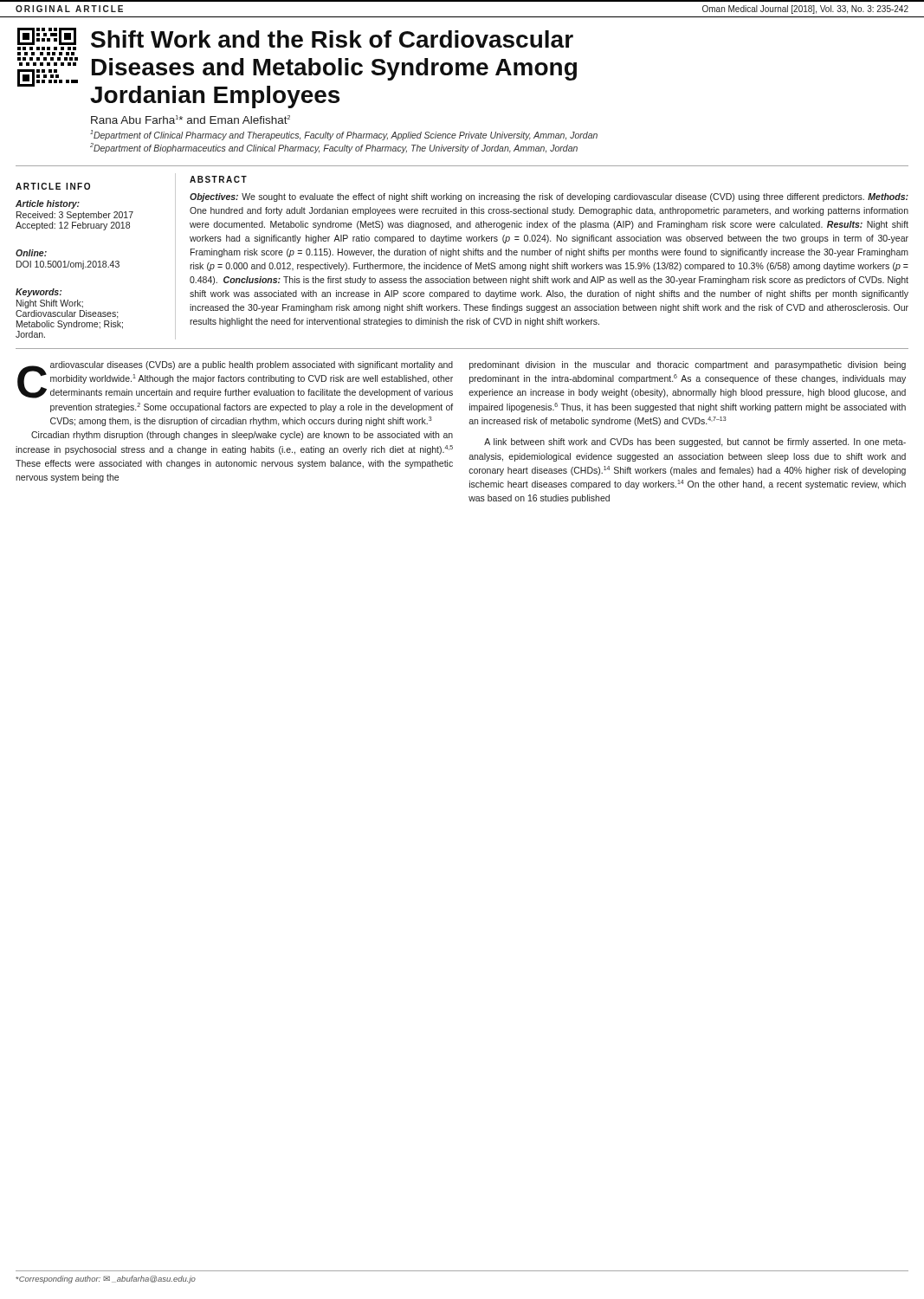The image size is (924, 1299).
Task: Select the text block starting "Article history: Received:"
Action: (89, 269)
